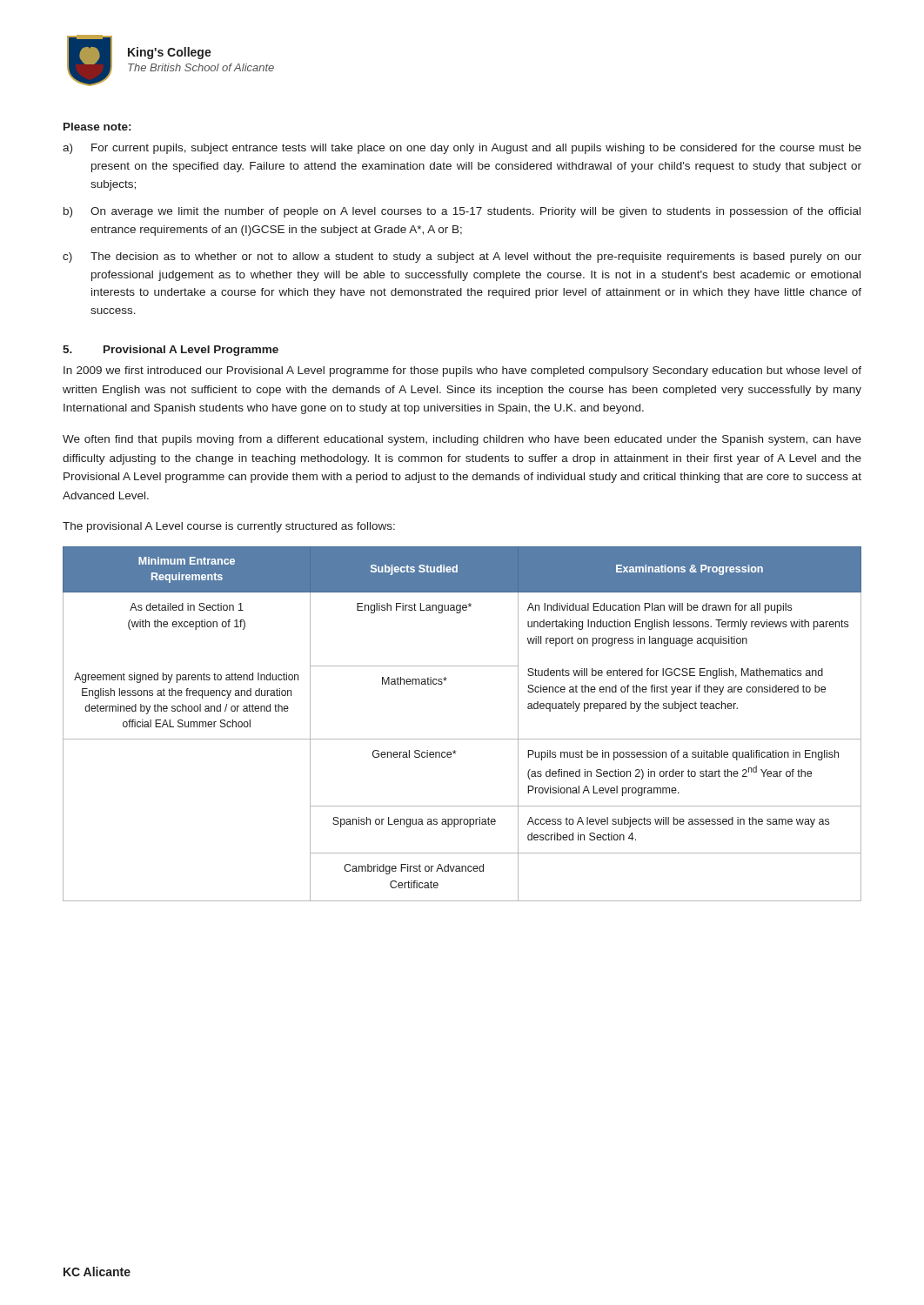This screenshot has width=924, height=1305.
Task: Click on the list item that says "a) For current pupils, subject entrance"
Action: click(462, 167)
